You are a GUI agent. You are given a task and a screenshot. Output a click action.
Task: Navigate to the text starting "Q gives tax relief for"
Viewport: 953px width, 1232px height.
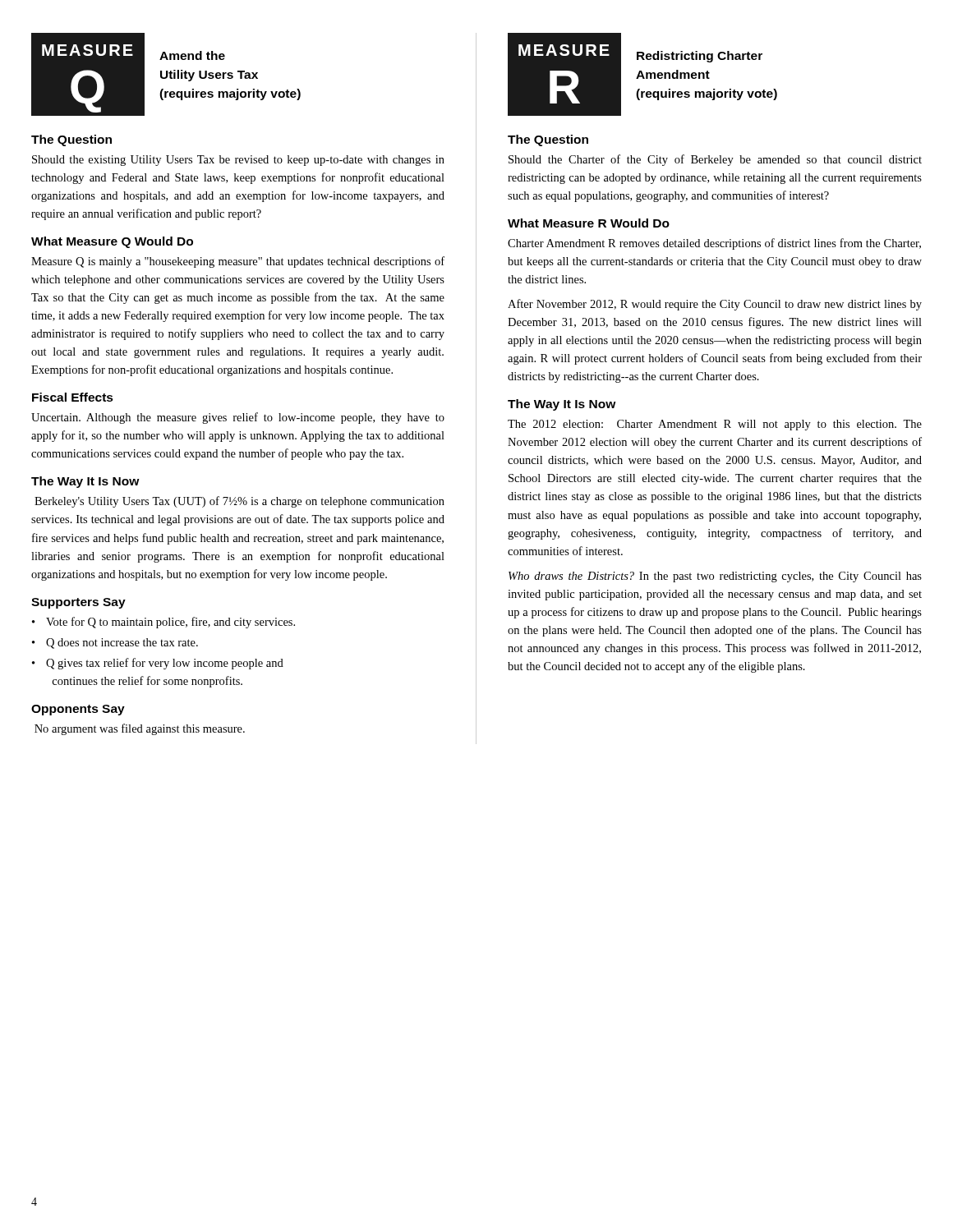coord(165,672)
